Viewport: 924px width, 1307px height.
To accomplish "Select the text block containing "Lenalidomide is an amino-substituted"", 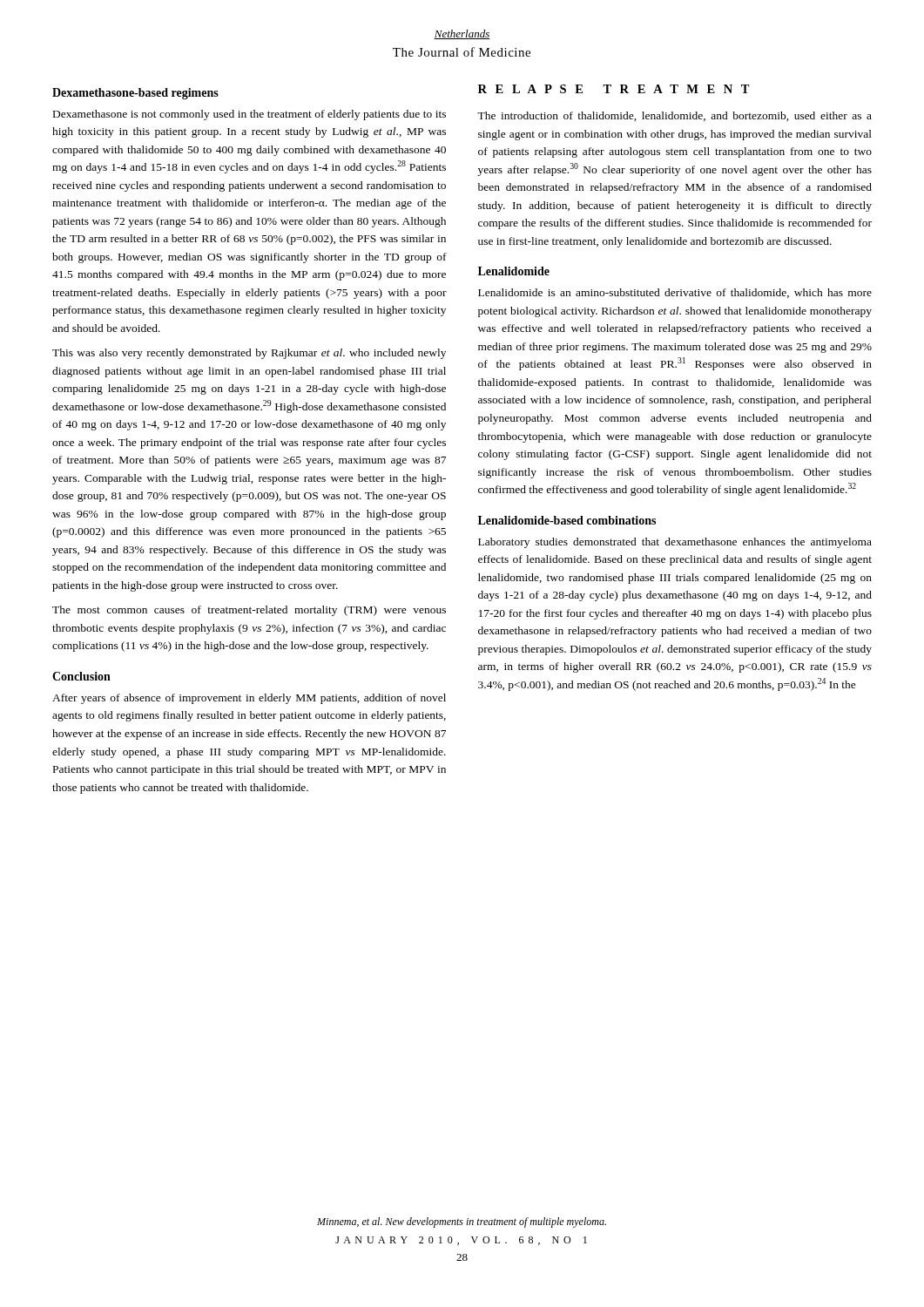I will point(675,392).
